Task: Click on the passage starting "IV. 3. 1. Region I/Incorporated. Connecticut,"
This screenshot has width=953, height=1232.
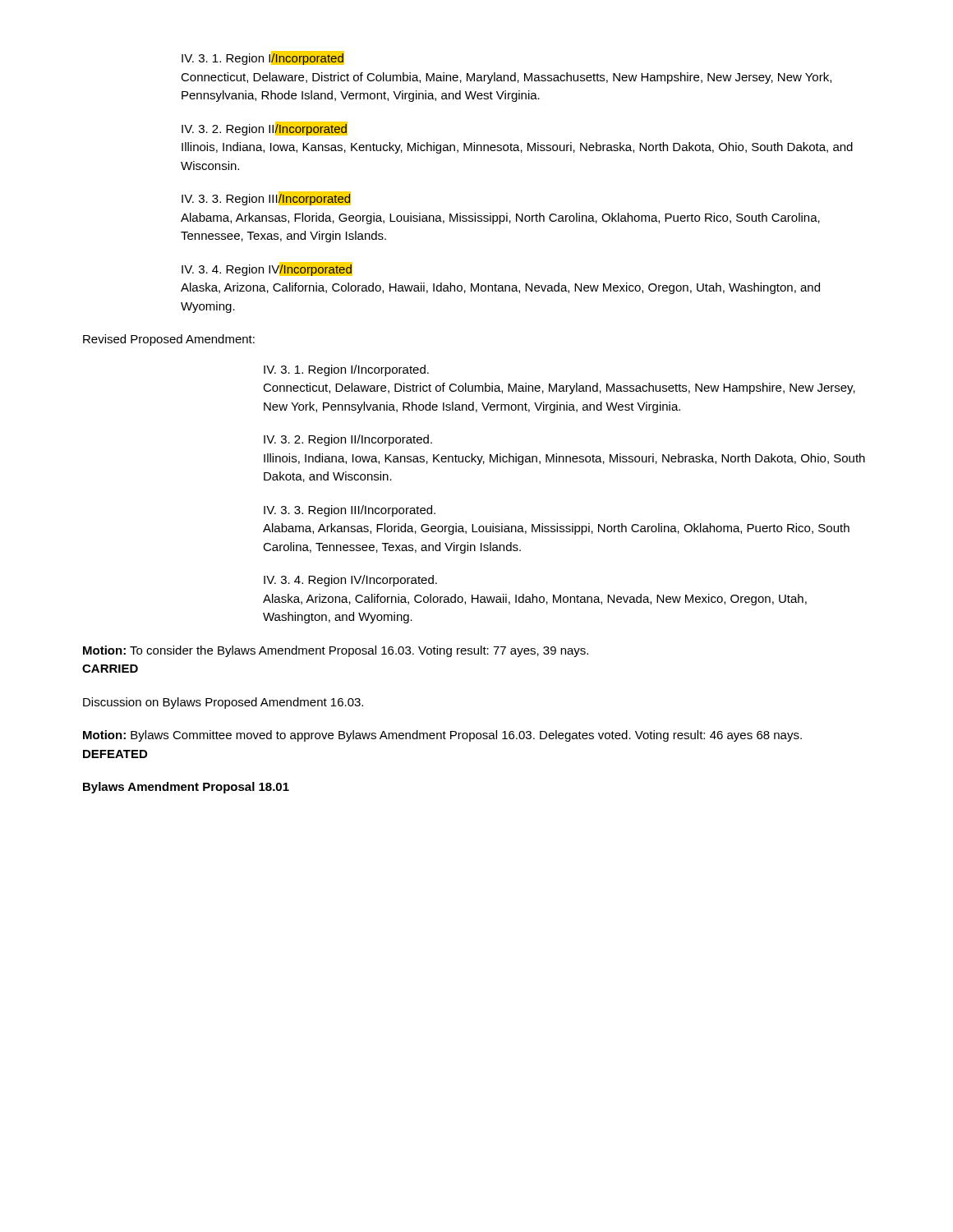Action: click(x=567, y=388)
